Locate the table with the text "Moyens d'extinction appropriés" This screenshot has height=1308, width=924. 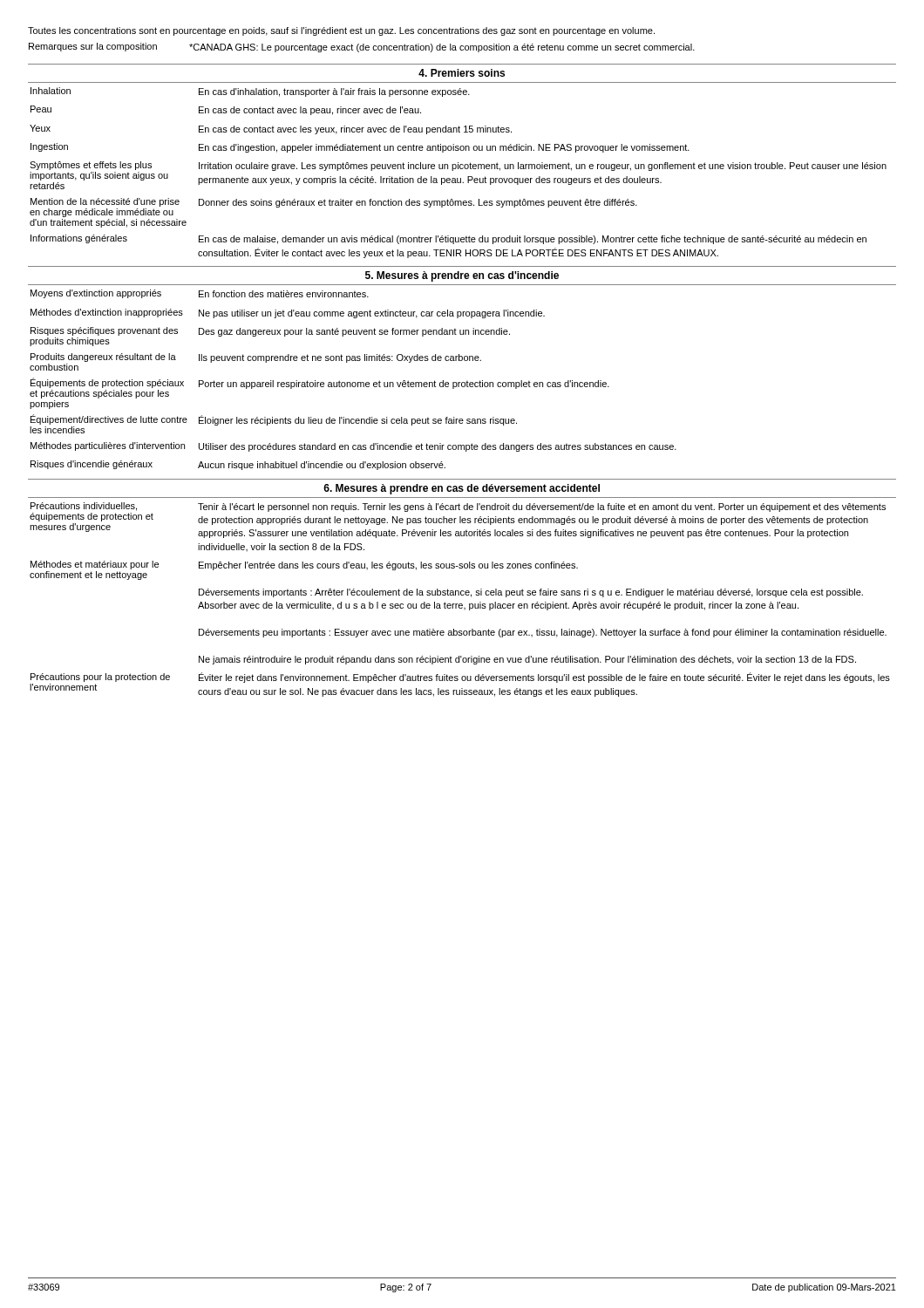(x=462, y=380)
